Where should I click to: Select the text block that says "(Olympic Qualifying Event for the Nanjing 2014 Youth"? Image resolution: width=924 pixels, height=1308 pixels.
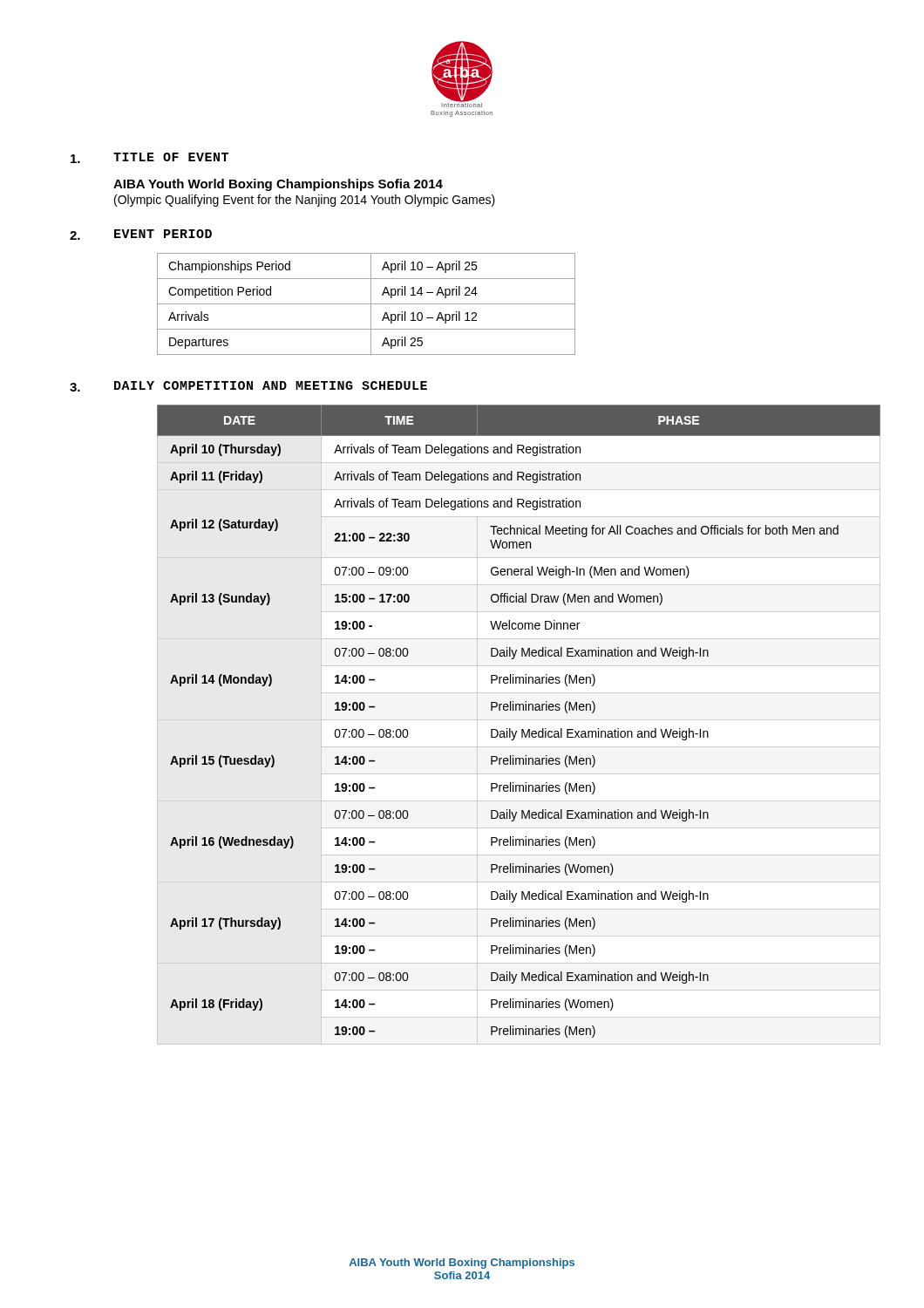[304, 200]
